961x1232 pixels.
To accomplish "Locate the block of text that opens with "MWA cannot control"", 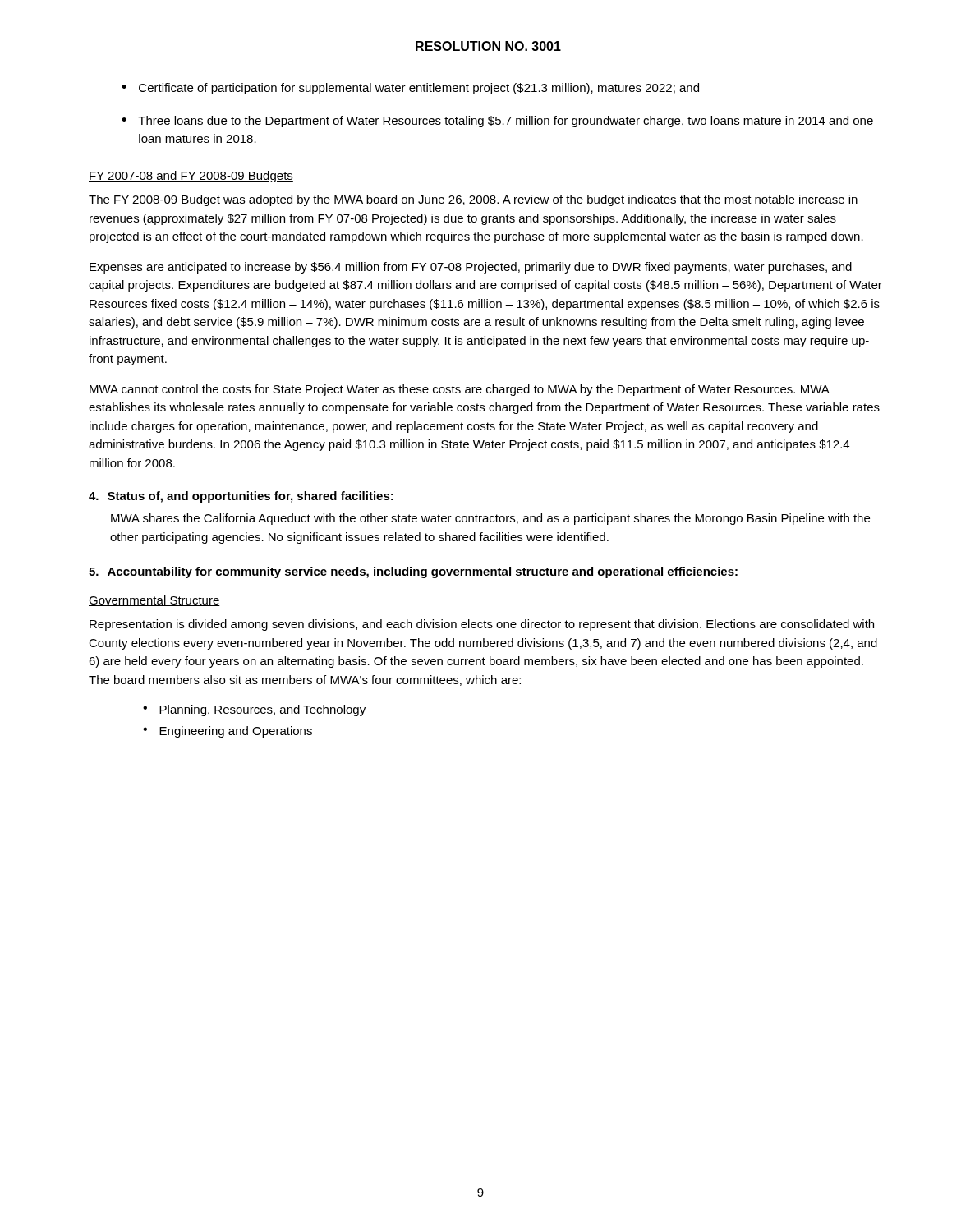I will click(484, 426).
